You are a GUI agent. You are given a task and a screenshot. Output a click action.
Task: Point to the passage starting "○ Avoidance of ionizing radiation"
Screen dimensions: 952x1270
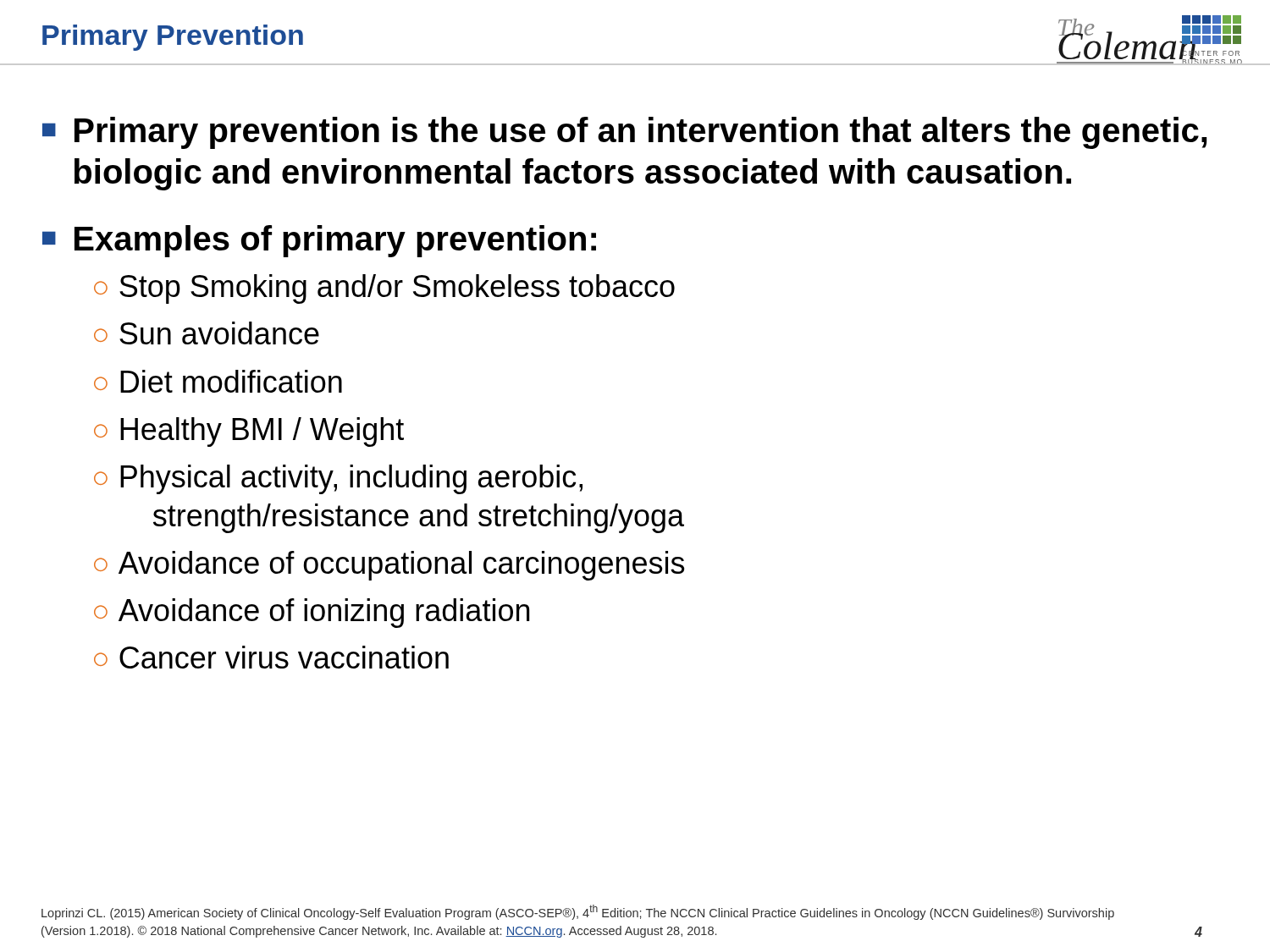311,611
